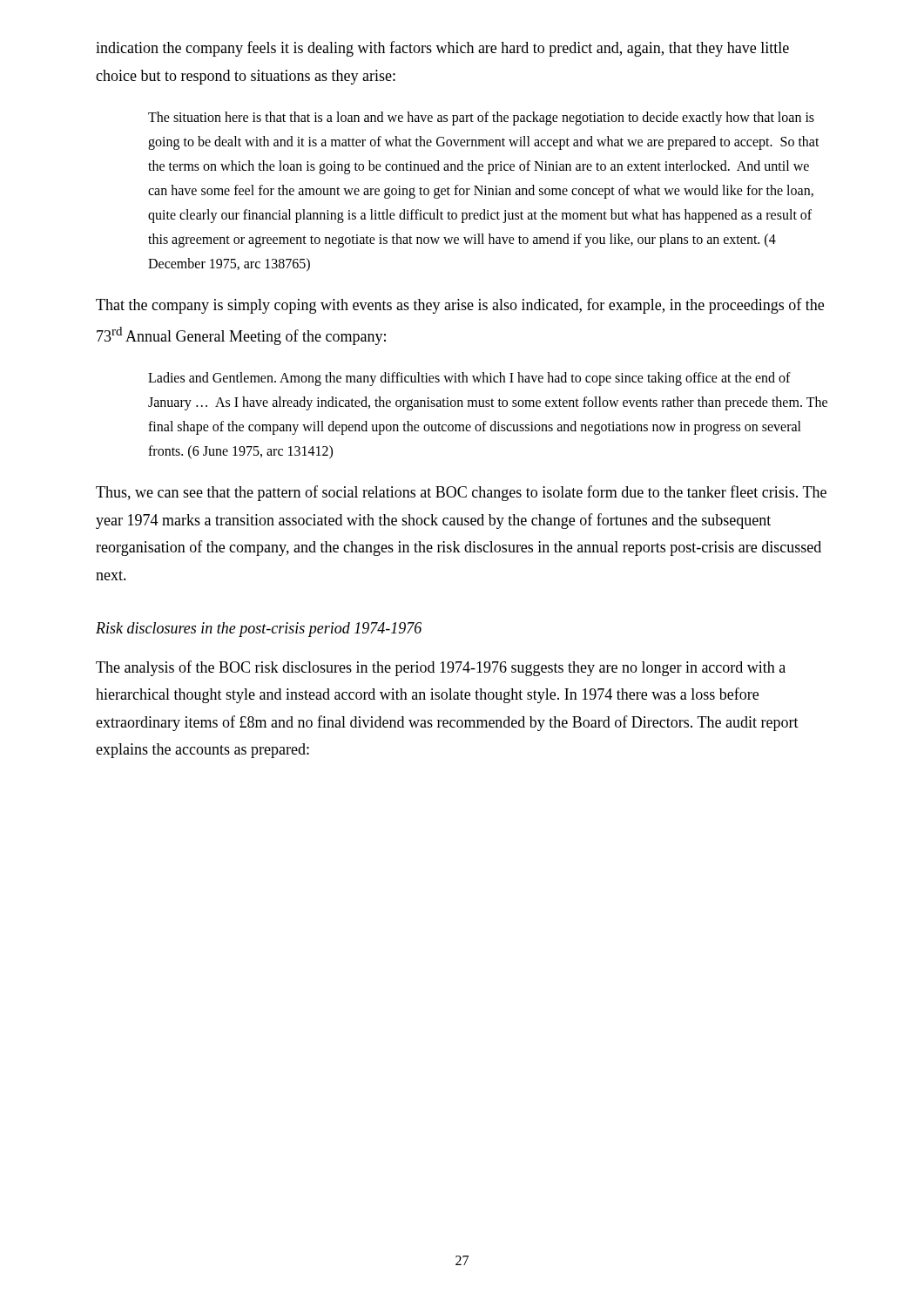Point to the text starting "That the company is"
The height and width of the screenshot is (1307, 924).
pyautogui.click(x=462, y=321)
